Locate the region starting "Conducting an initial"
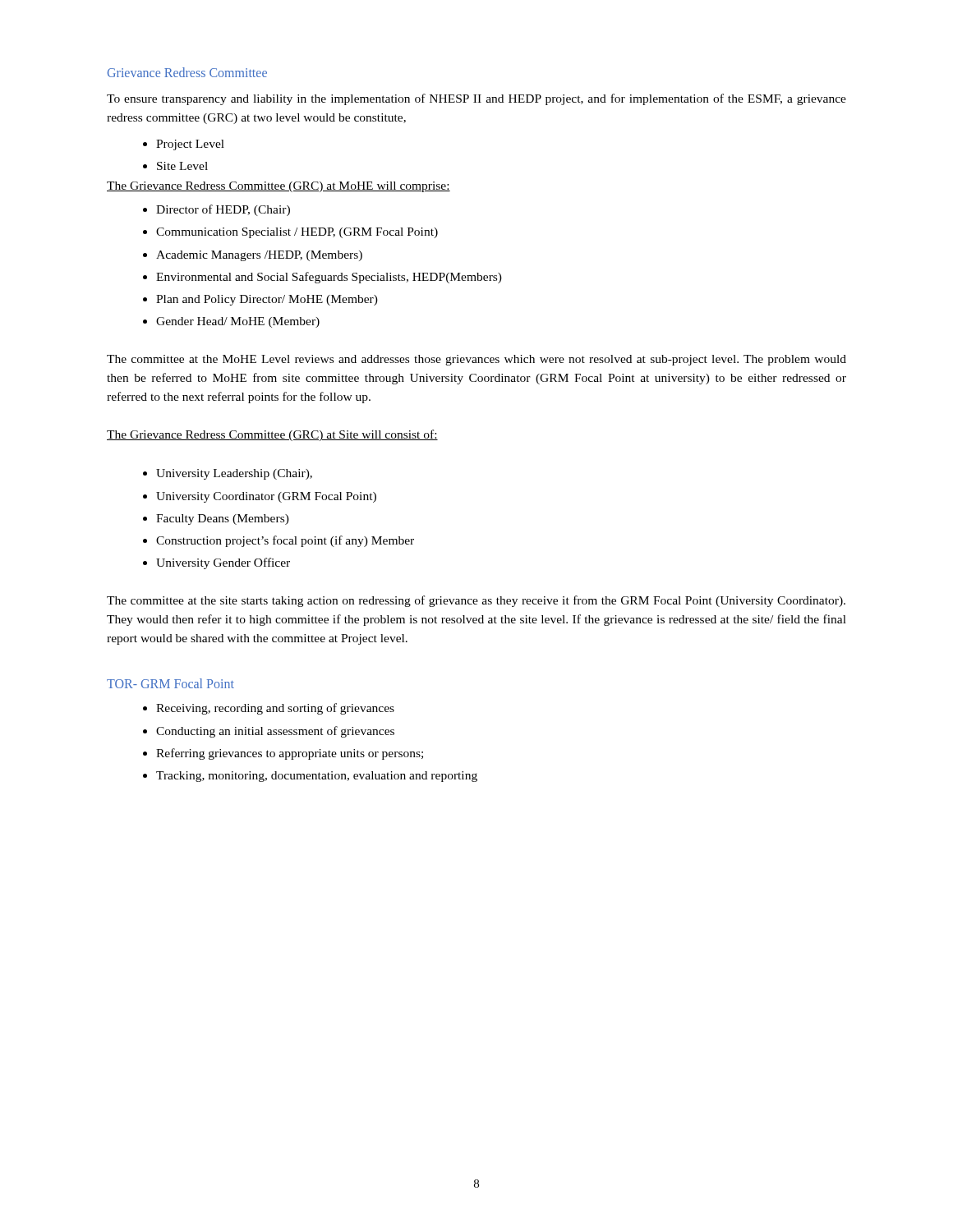The image size is (953, 1232). [x=275, y=732]
